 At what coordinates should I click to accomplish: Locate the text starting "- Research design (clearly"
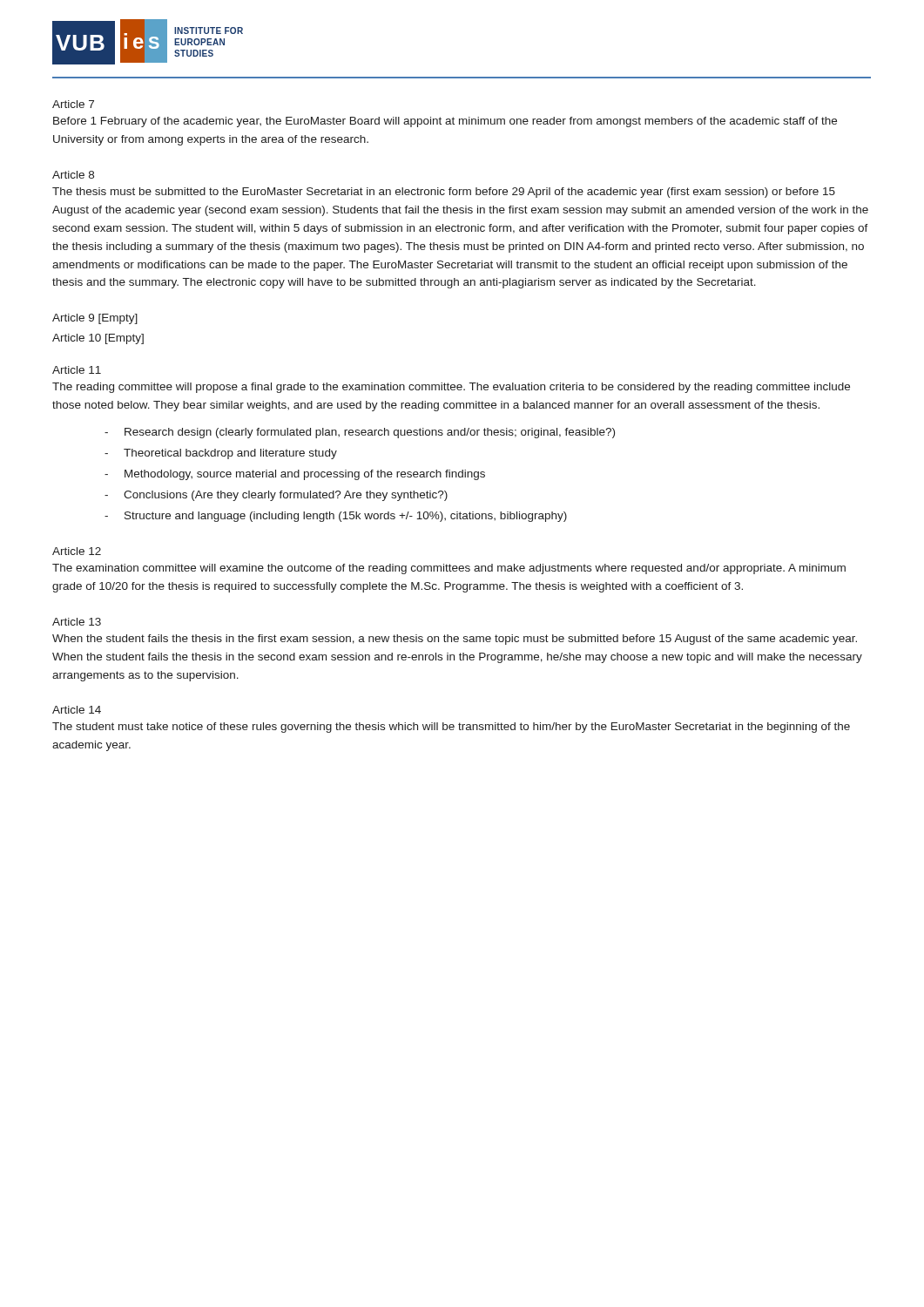pyautogui.click(x=488, y=433)
